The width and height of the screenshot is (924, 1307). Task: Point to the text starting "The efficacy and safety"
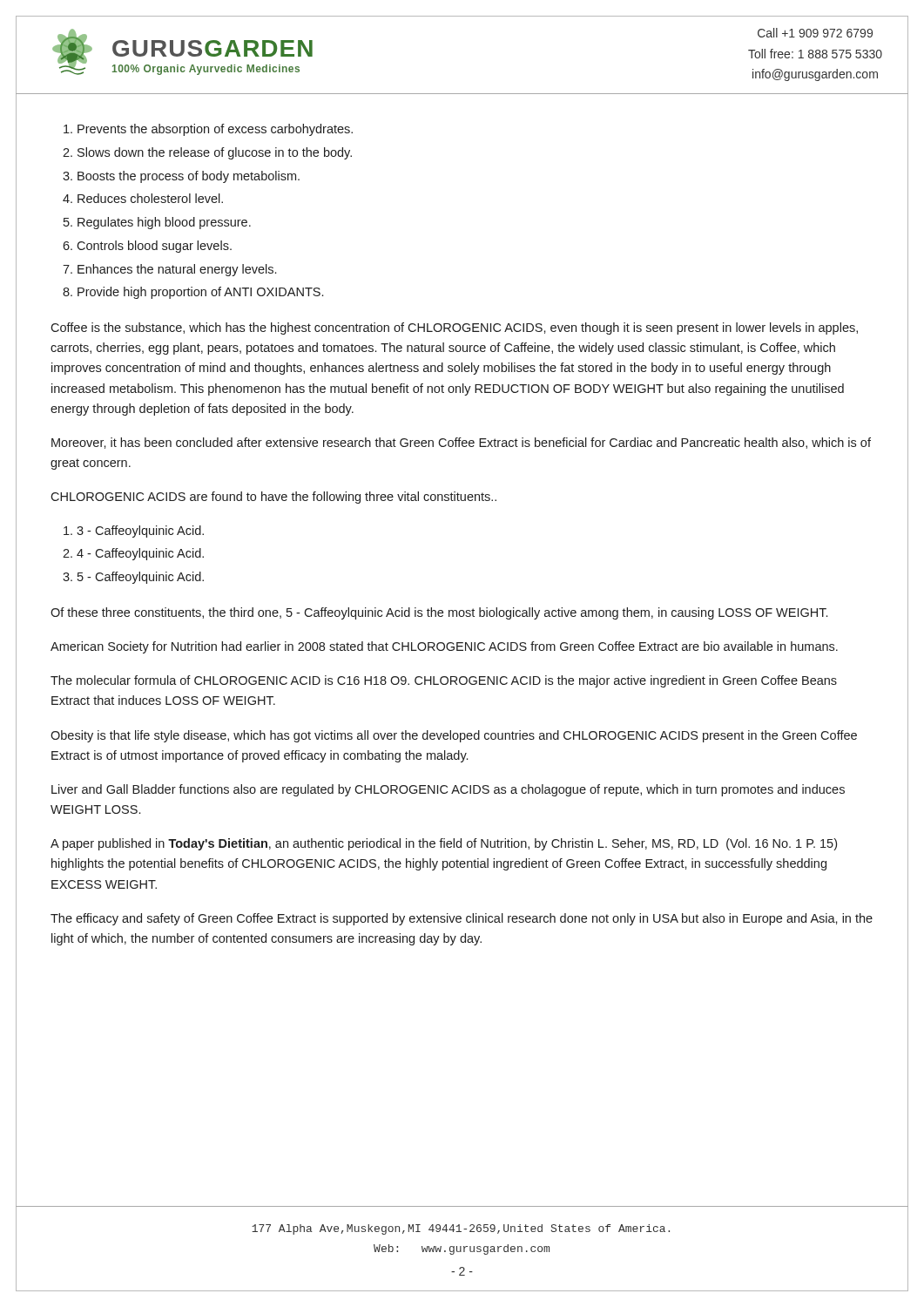tap(462, 928)
